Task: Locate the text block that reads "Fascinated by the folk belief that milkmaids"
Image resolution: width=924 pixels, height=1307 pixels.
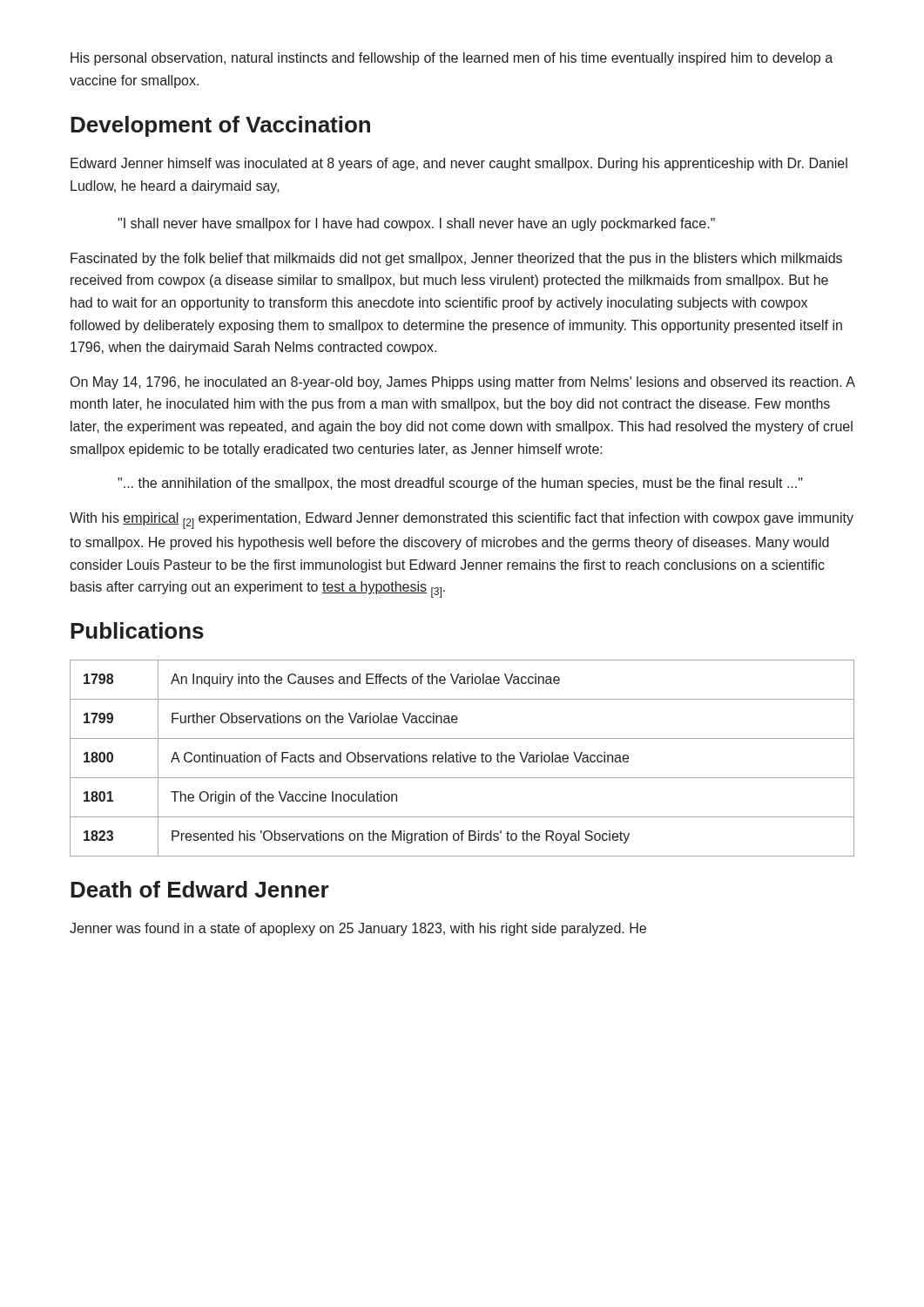Action: [x=456, y=303]
